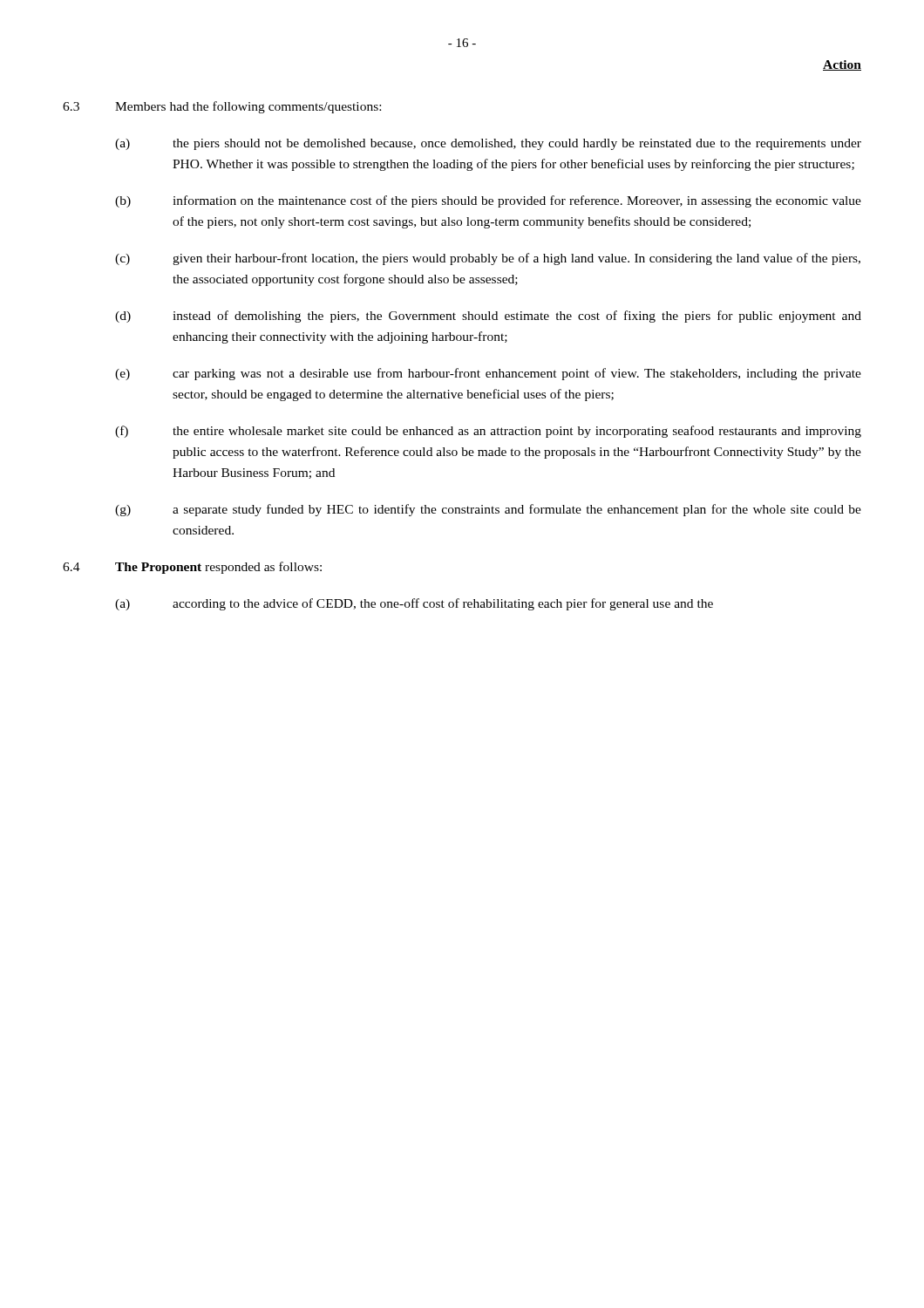Navigate to the region starting "(a) according to the advice"
924x1308 pixels.
(488, 604)
